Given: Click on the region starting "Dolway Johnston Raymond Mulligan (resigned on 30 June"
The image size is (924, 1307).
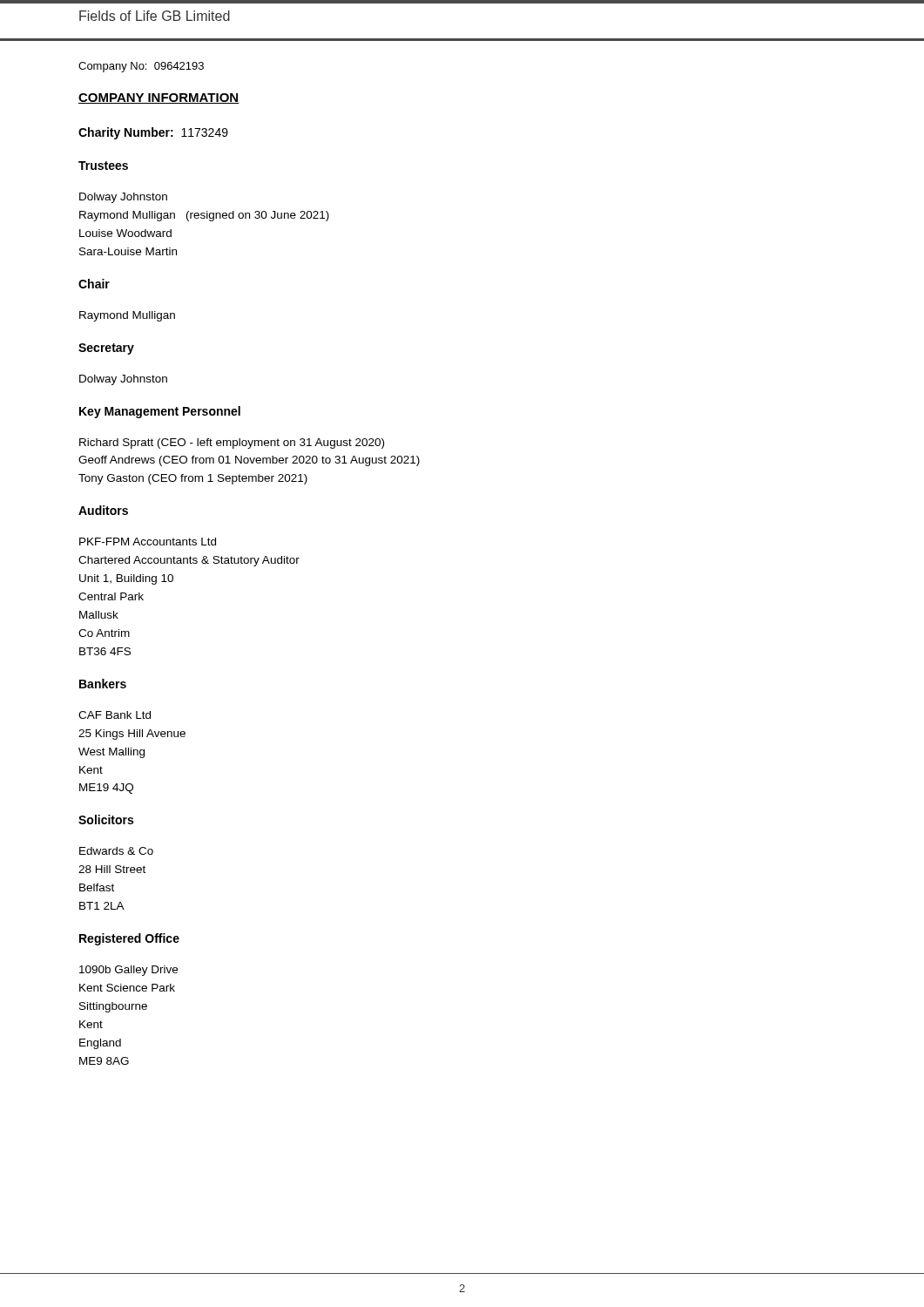Looking at the screenshot, I should (x=204, y=224).
